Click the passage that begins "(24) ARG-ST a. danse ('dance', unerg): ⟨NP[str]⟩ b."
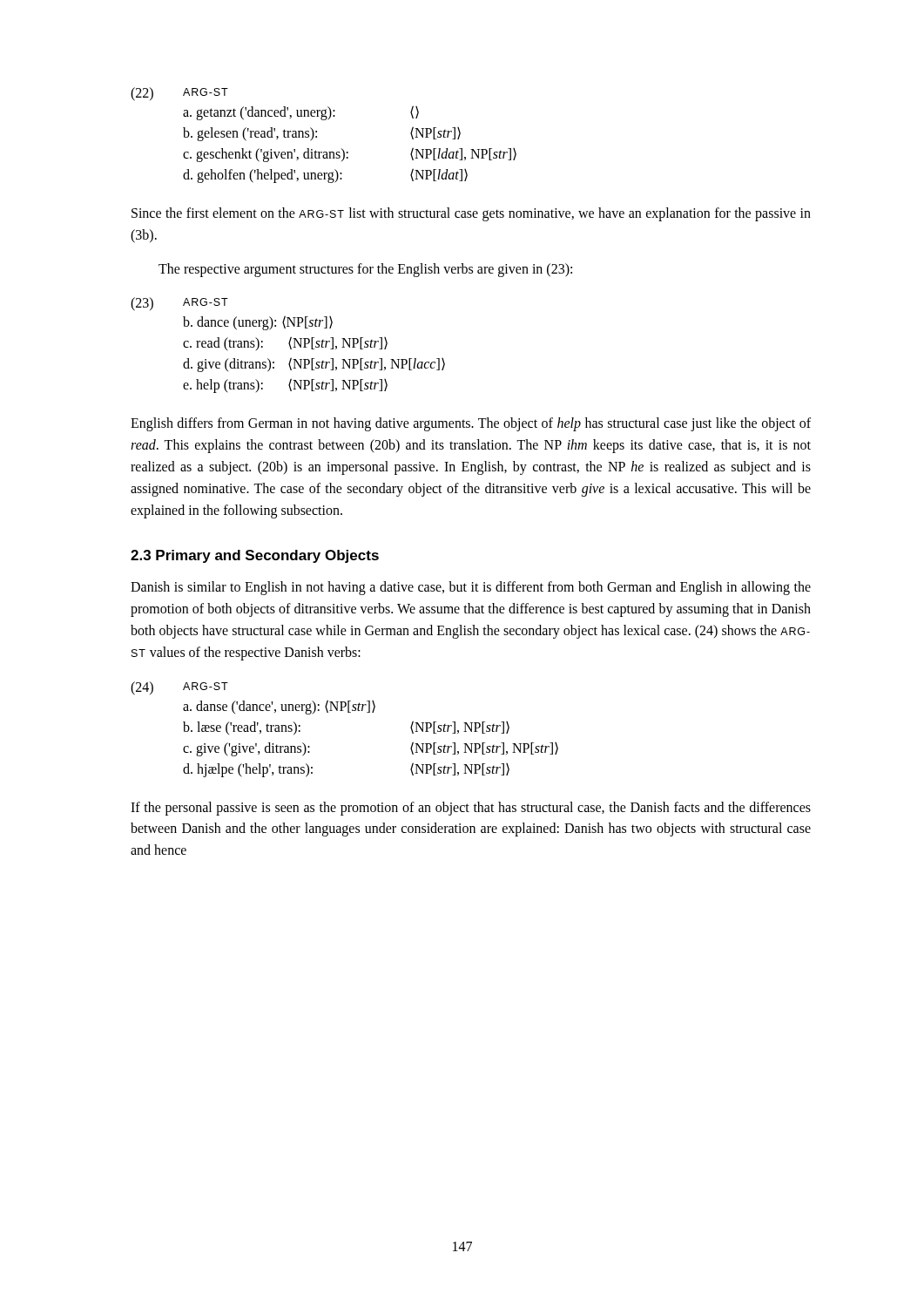Viewport: 924px width, 1307px height. [x=471, y=730]
